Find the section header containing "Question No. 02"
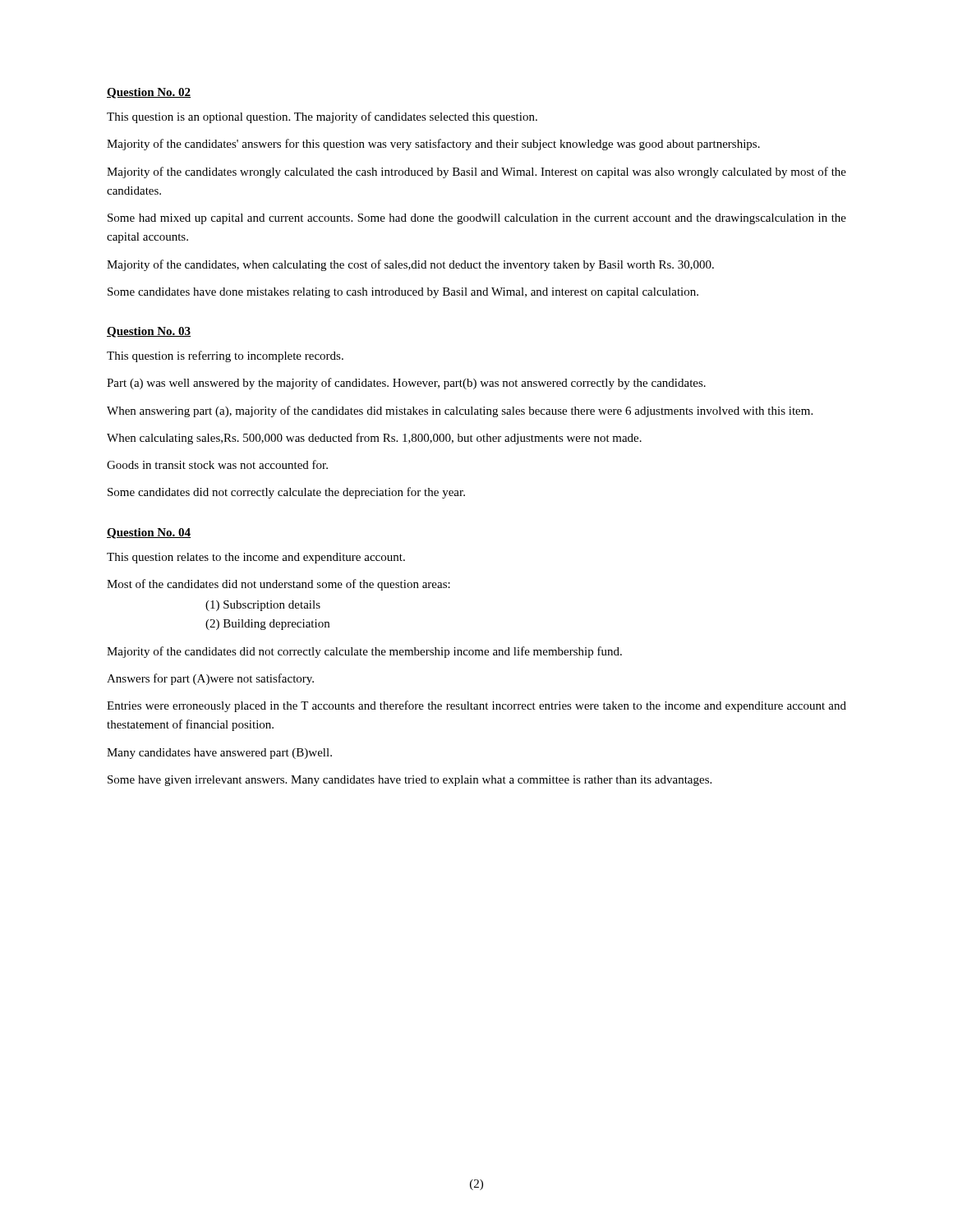 [149, 92]
